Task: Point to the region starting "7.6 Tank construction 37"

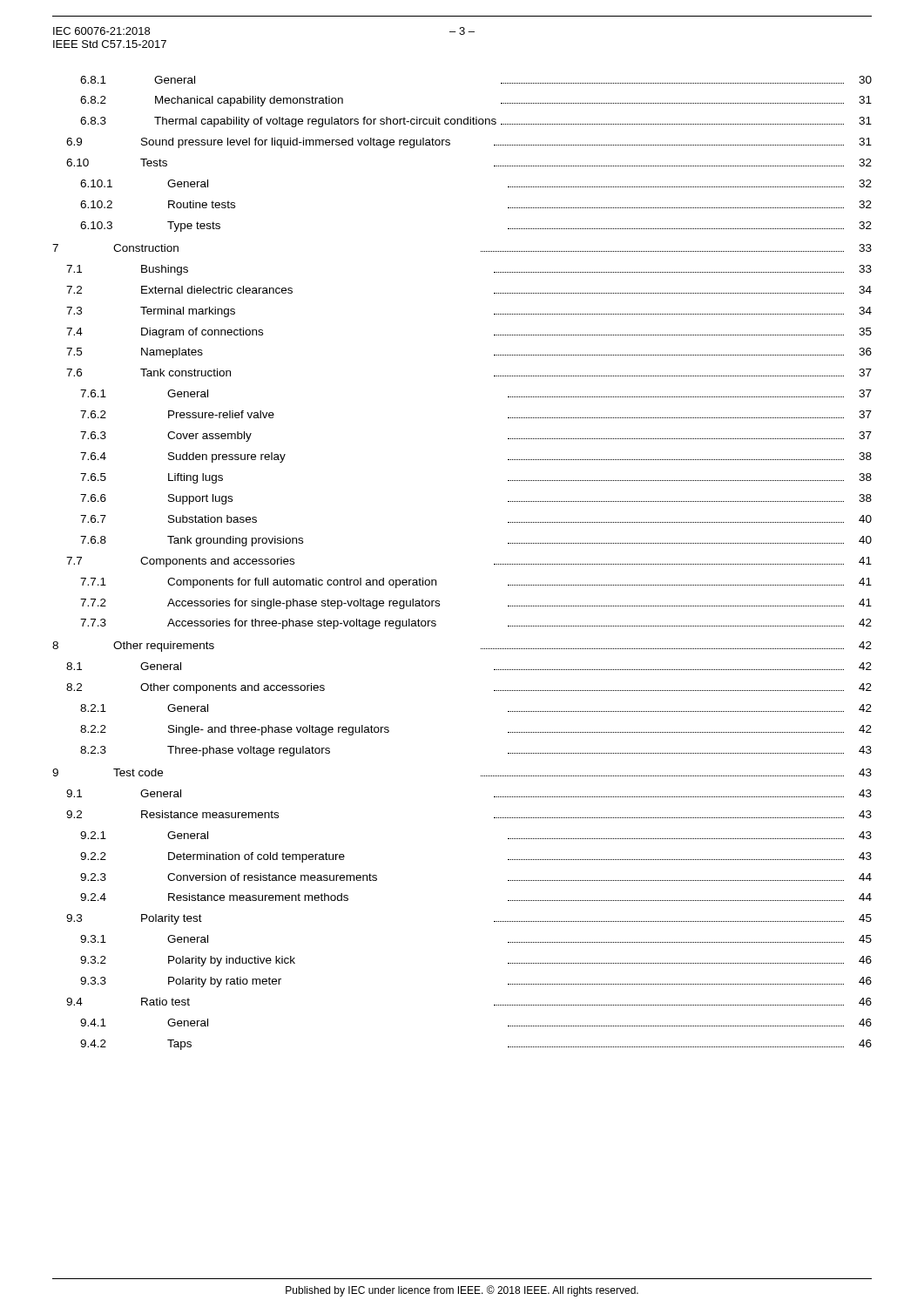Action: (69, 372)
